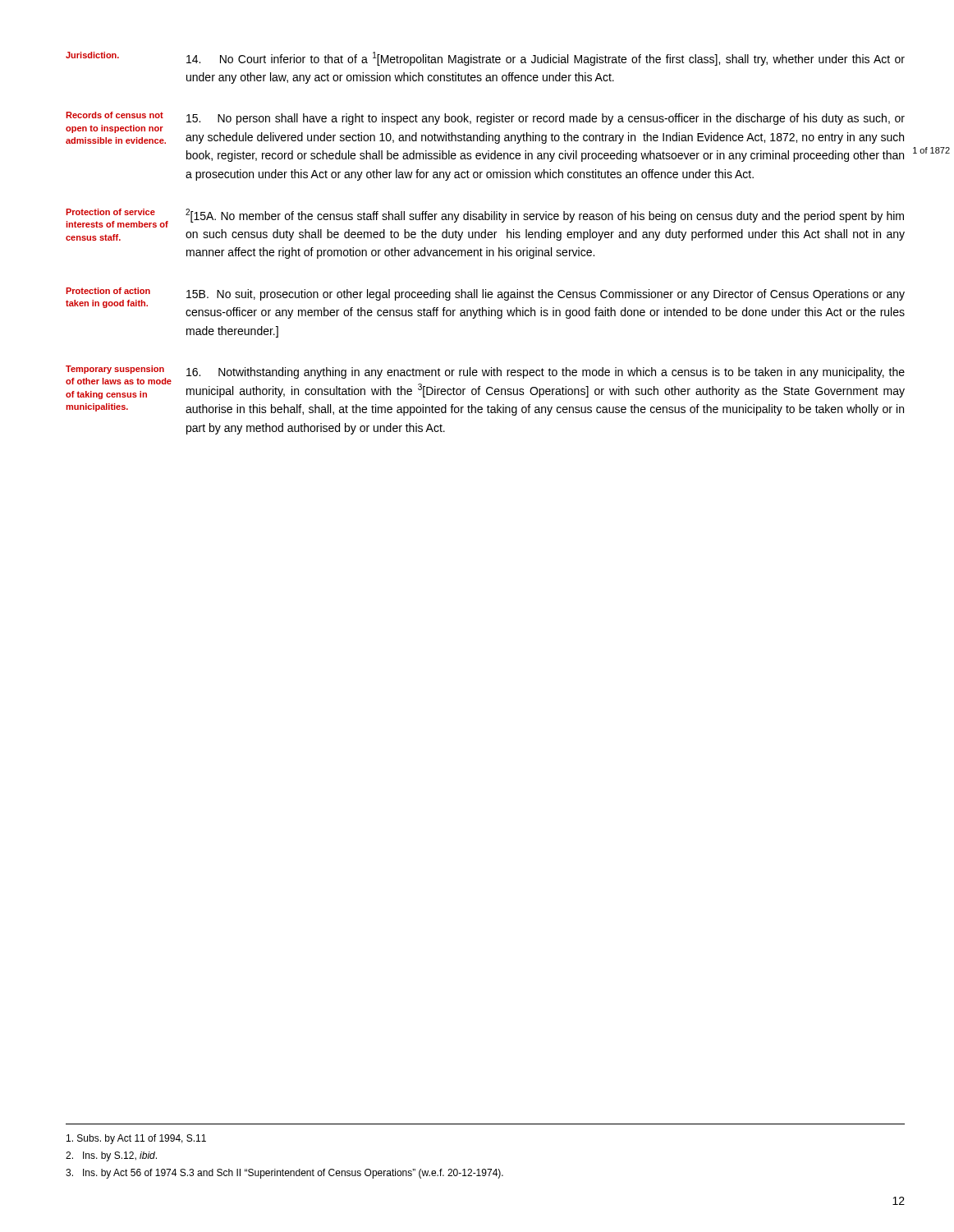This screenshot has height=1232, width=954.
Task: Locate the text starting "Protection of action"
Action: pyautogui.click(x=485, y=312)
